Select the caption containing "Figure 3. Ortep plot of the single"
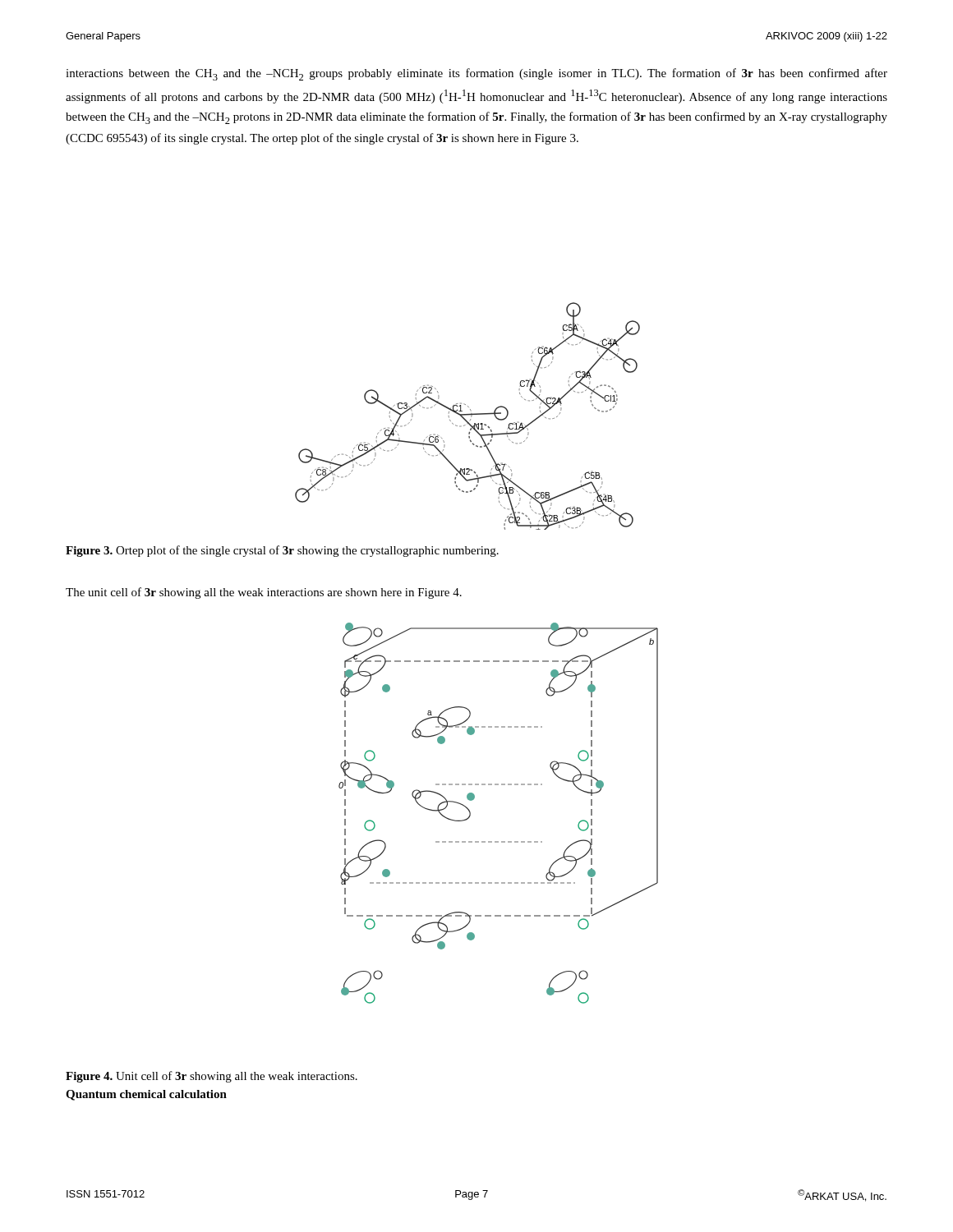This screenshot has width=953, height=1232. coord(282,550)
